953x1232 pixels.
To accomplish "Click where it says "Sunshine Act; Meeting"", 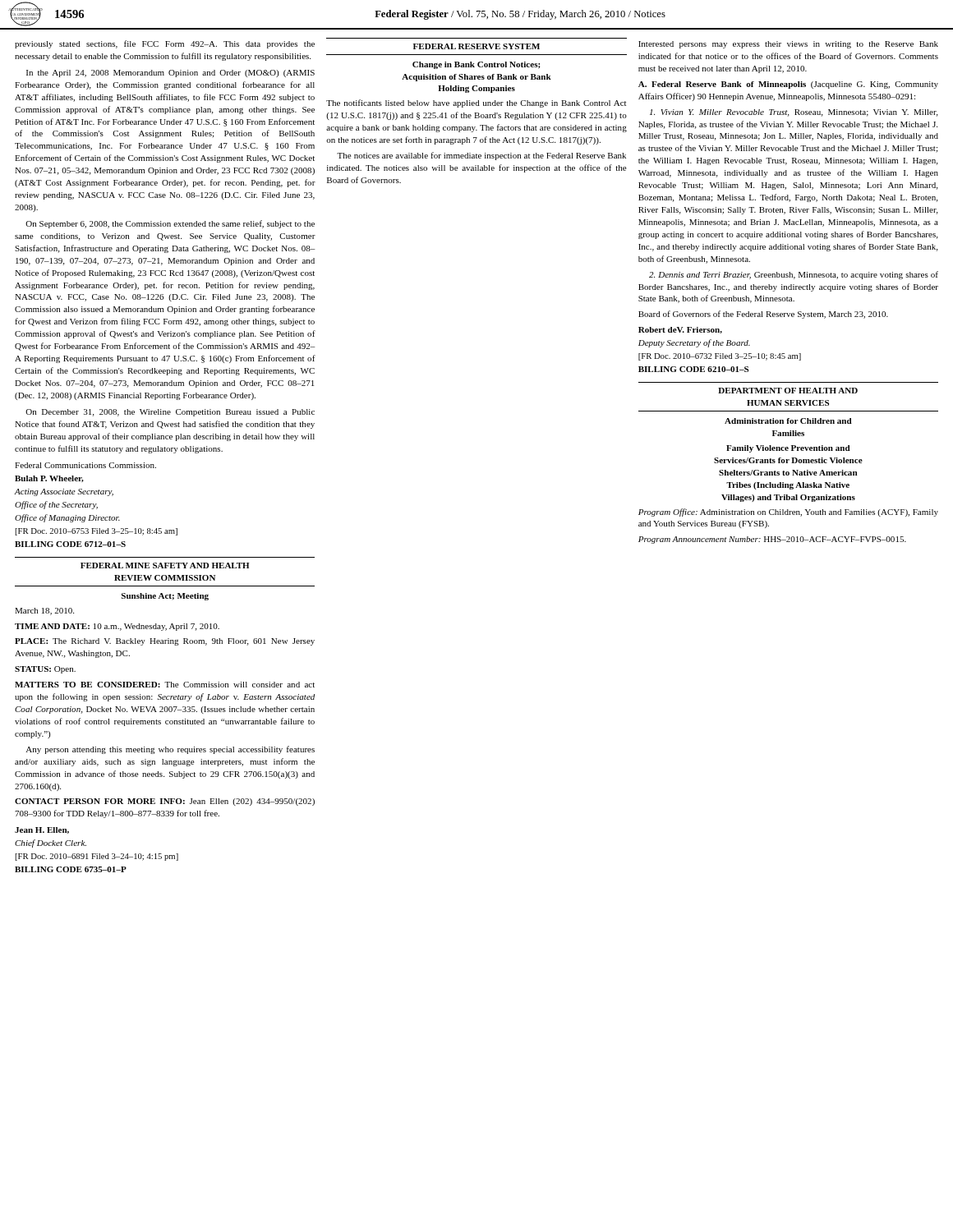I will [165, 595].
